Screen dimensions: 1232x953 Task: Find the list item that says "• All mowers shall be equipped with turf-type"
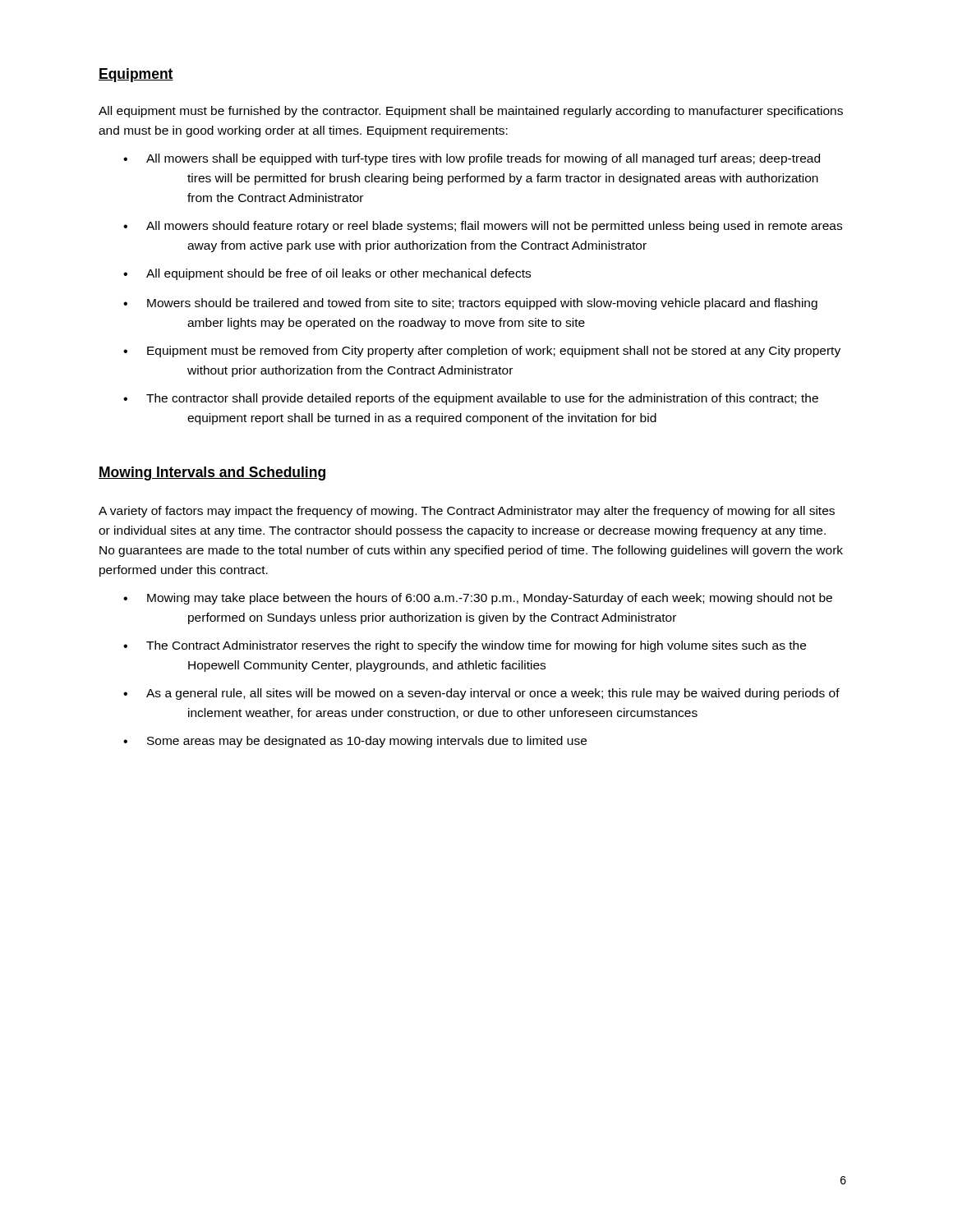472,178
